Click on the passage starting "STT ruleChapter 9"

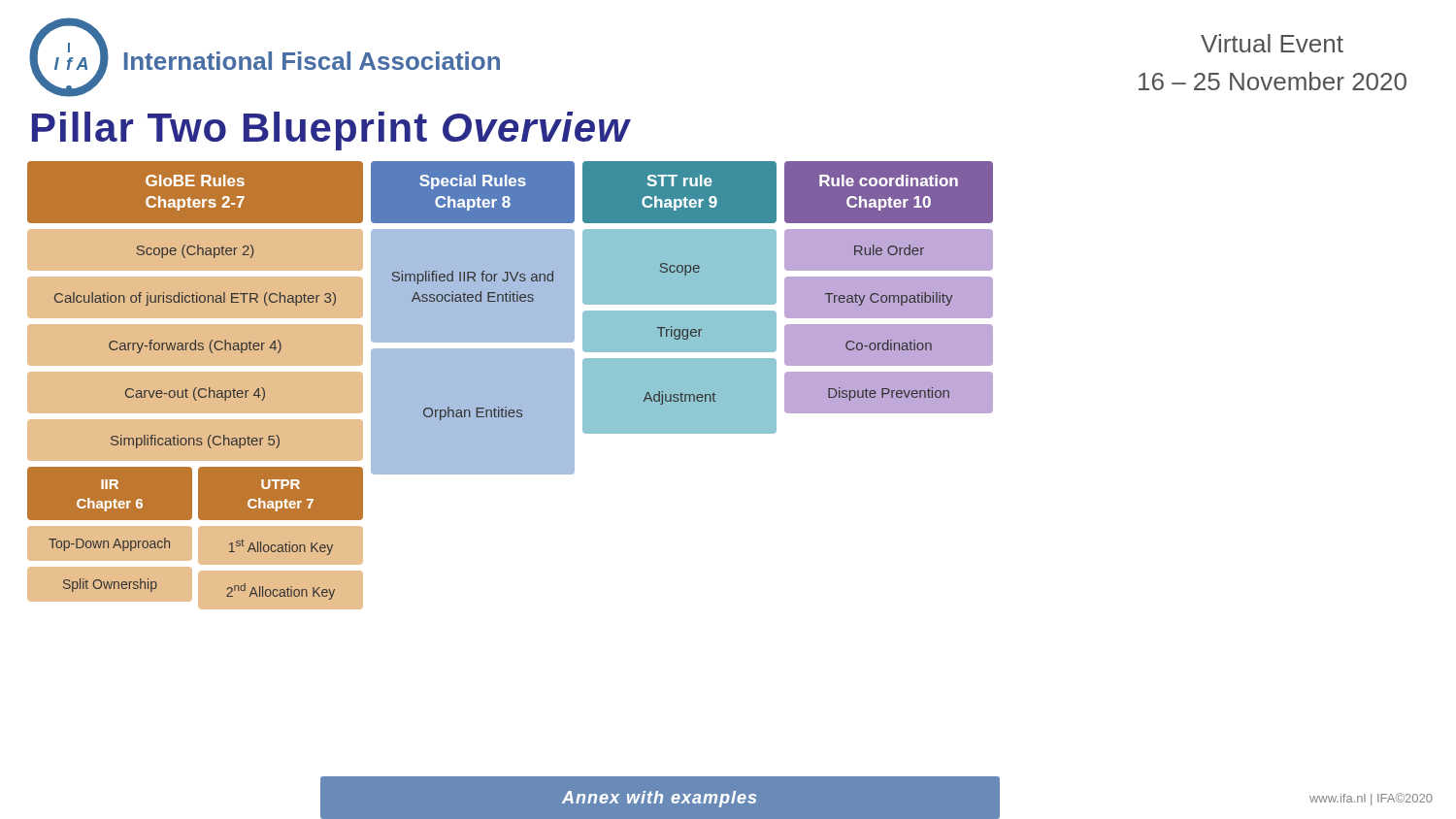click(679, 192)
